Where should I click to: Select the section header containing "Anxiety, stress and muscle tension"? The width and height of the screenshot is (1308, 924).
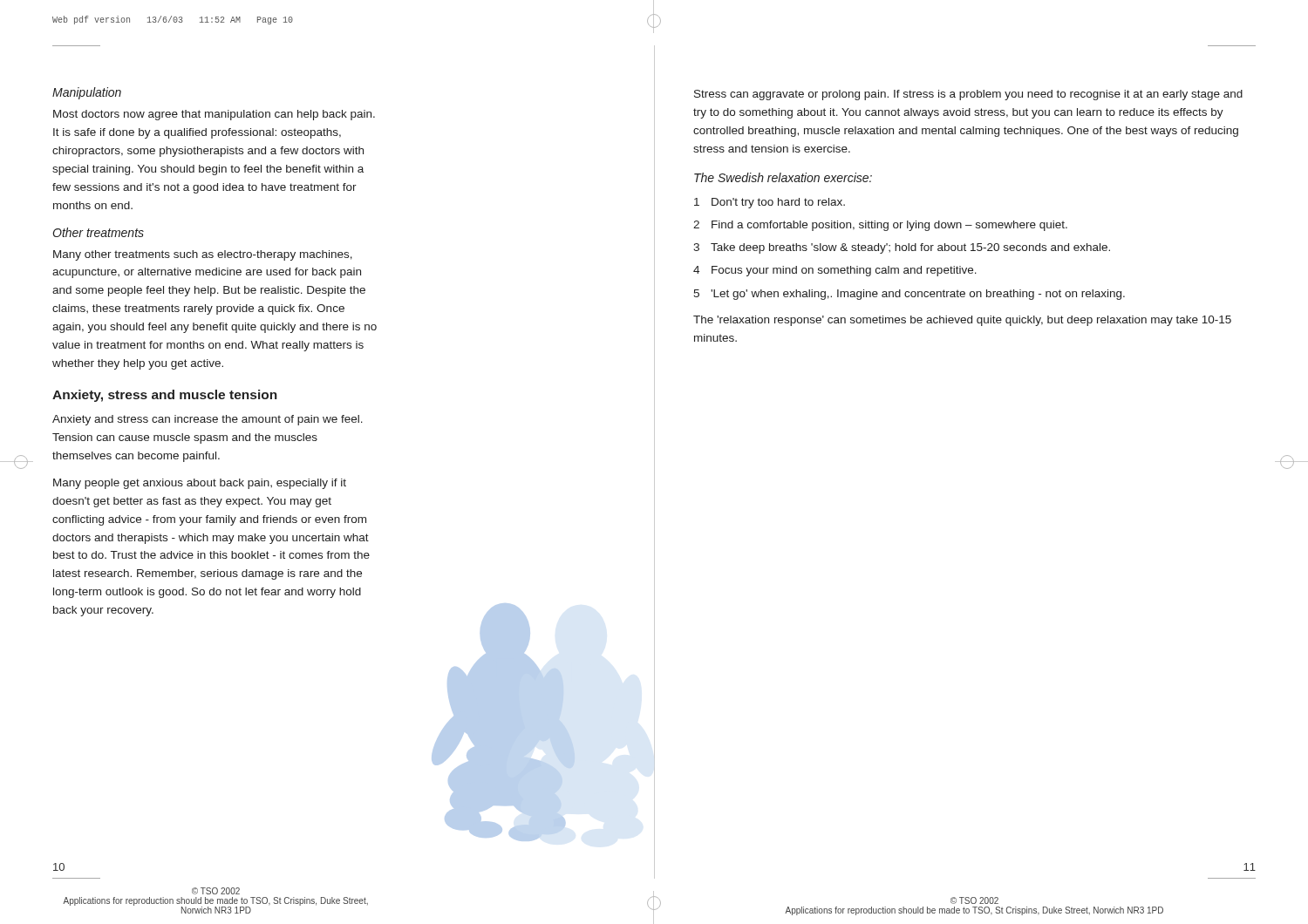tap(165, 394)
